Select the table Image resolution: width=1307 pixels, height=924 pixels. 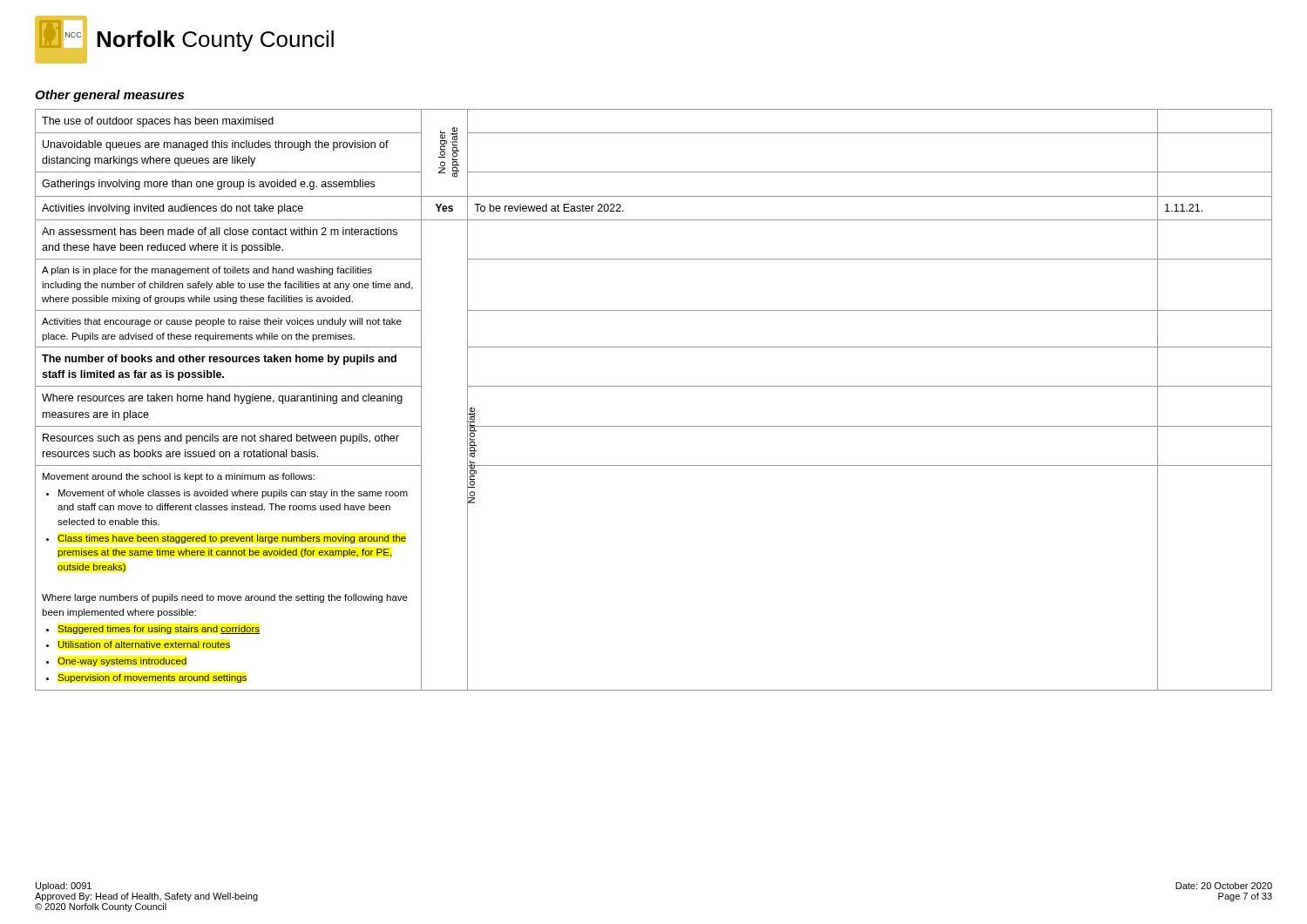[x=654, y=400]
